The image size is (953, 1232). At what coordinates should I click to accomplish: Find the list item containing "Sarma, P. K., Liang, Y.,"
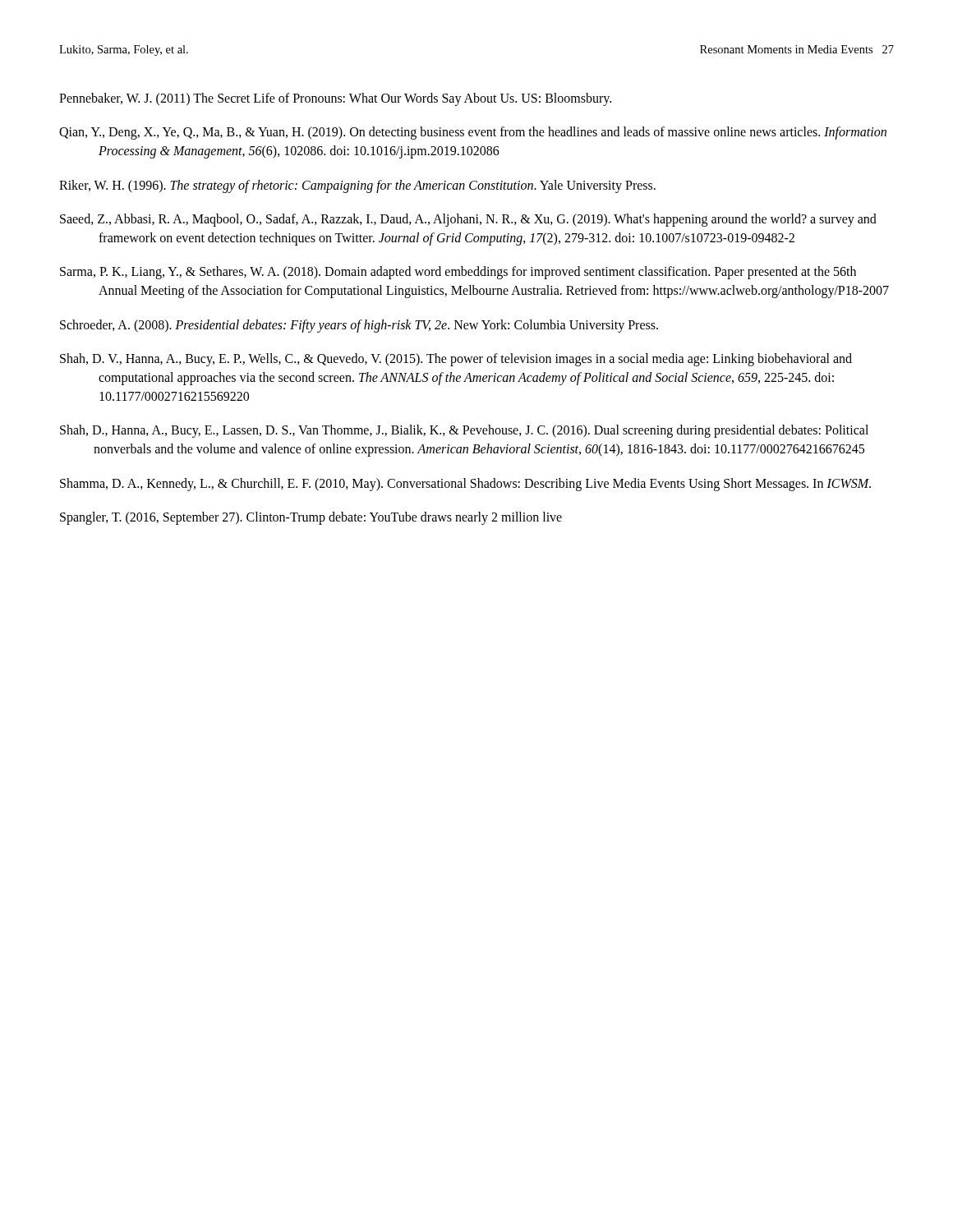(x=476, y=281)
